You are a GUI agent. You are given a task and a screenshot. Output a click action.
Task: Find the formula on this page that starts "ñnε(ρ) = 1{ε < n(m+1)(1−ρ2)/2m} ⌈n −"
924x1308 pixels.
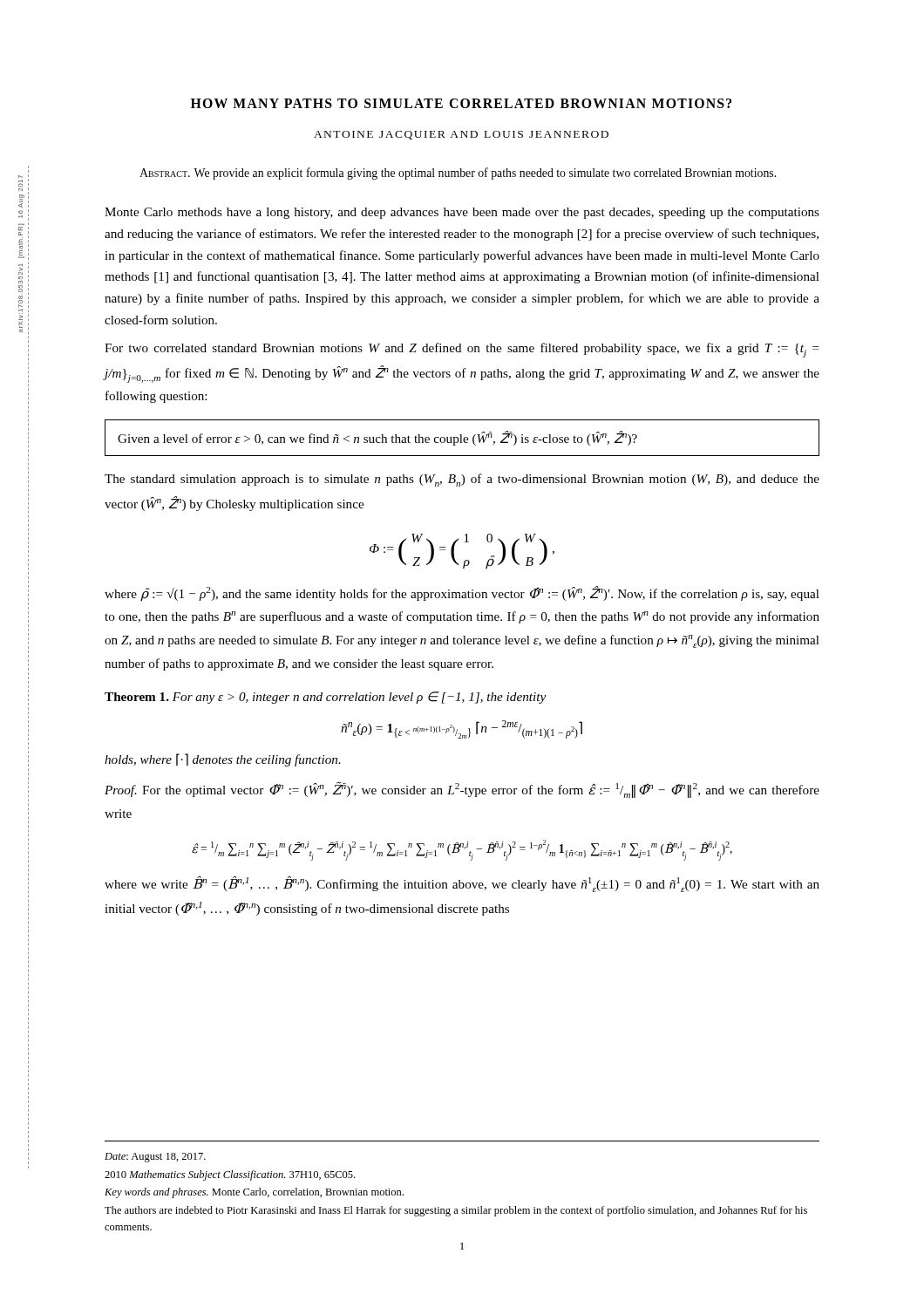tap(462, 729)
